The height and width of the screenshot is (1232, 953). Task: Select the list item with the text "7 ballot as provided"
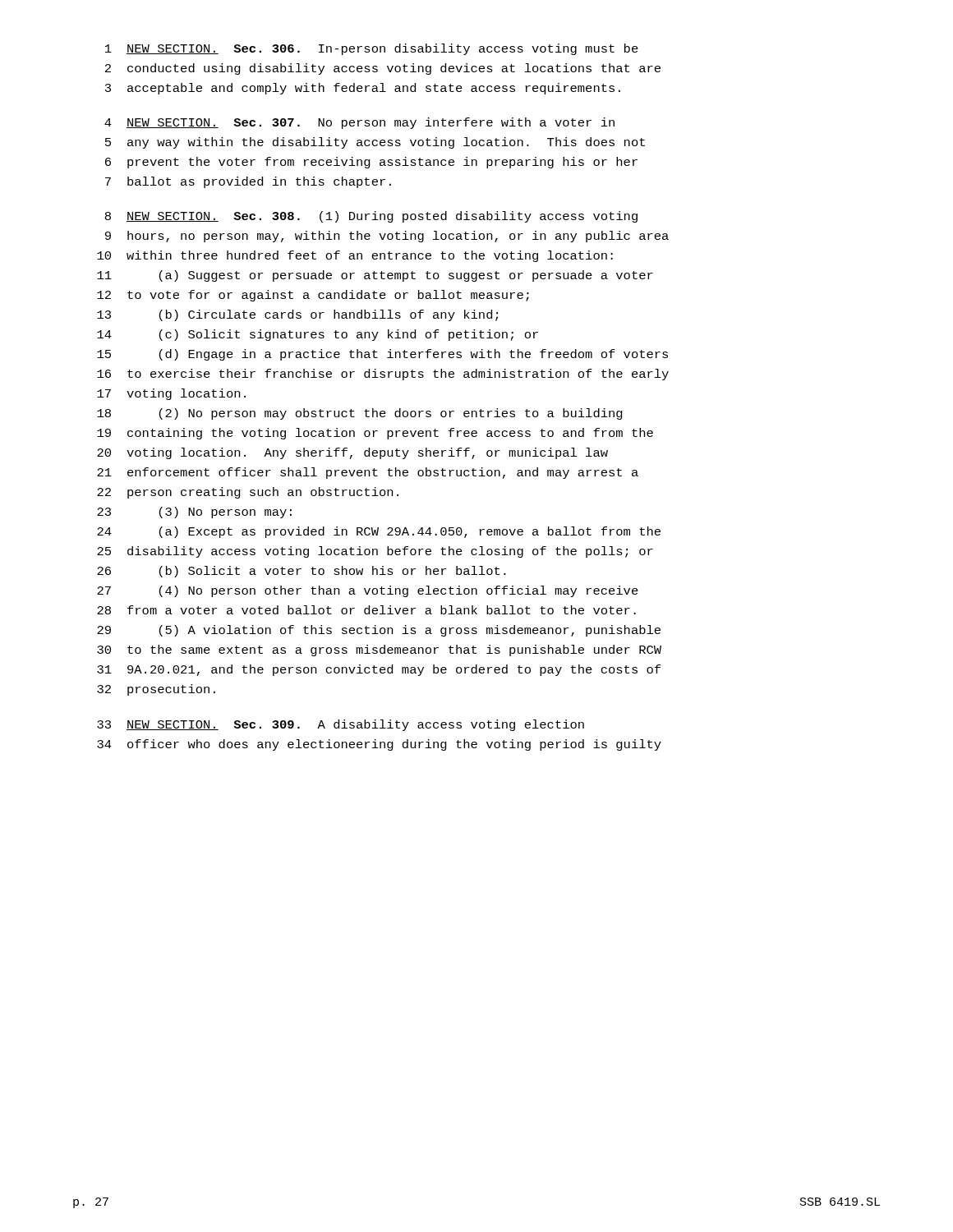click(248, 182)
